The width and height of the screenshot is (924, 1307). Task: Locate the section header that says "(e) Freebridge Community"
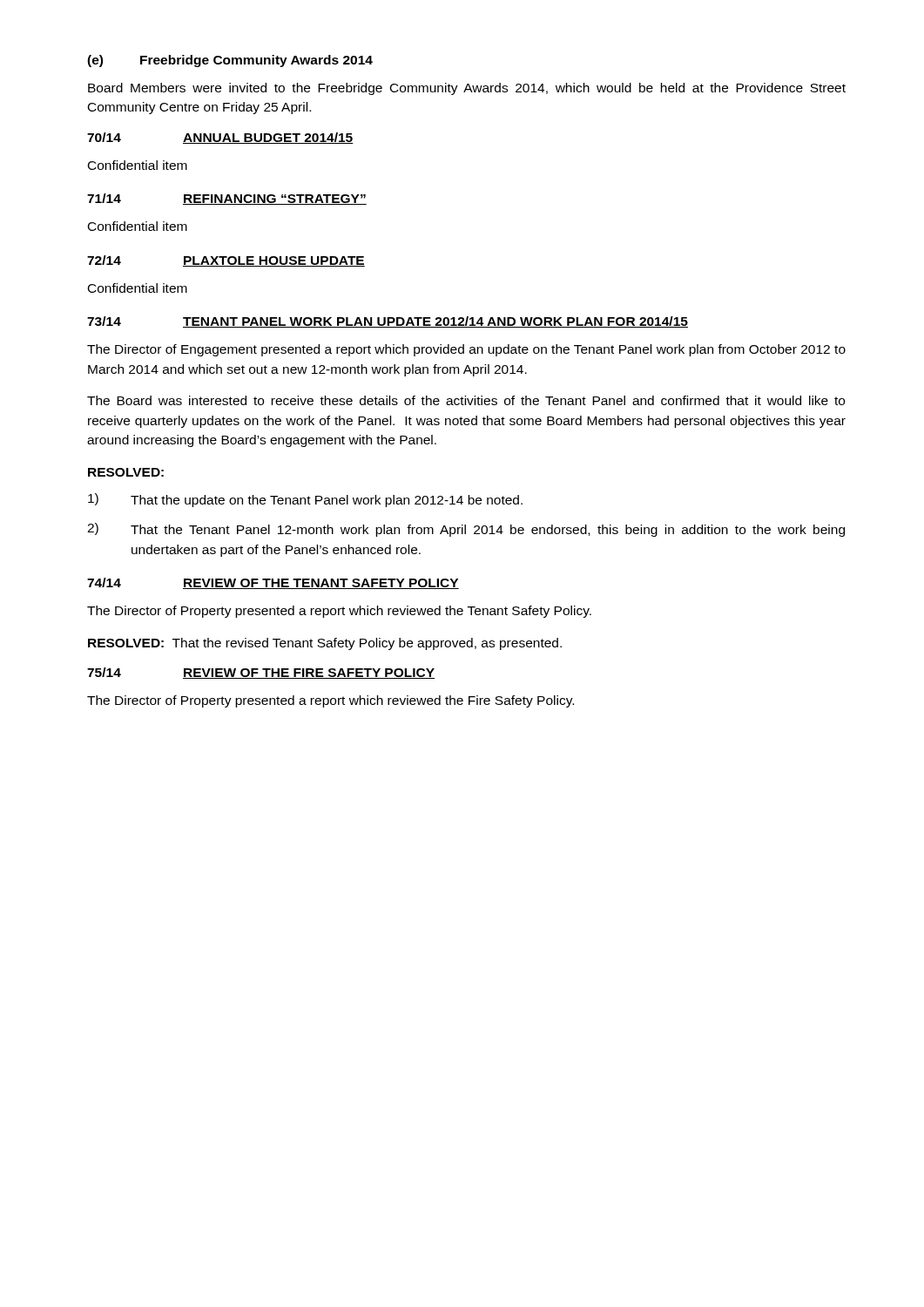(x=230, y=60)
